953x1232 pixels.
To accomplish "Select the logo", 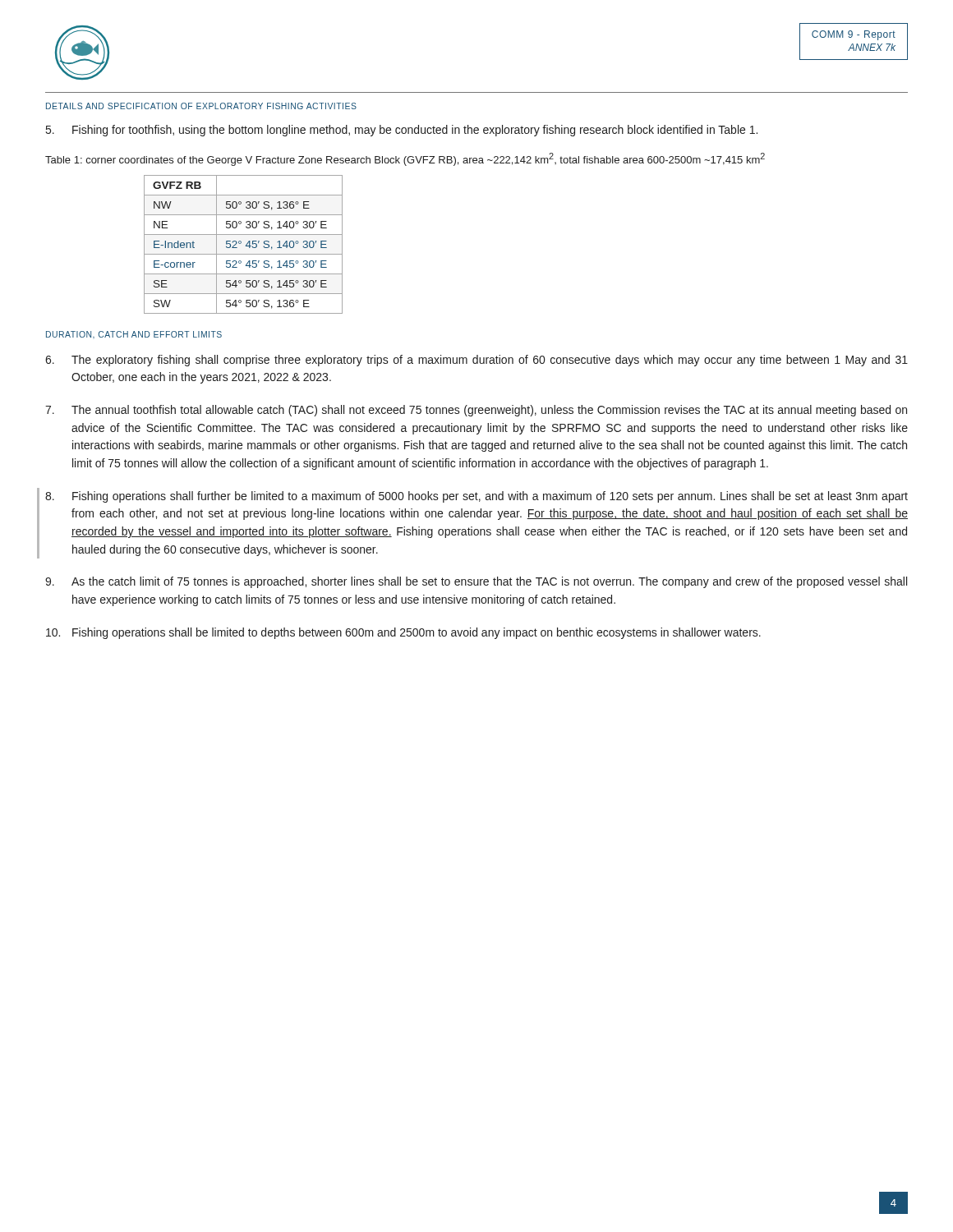I will [x=82, y=54].
